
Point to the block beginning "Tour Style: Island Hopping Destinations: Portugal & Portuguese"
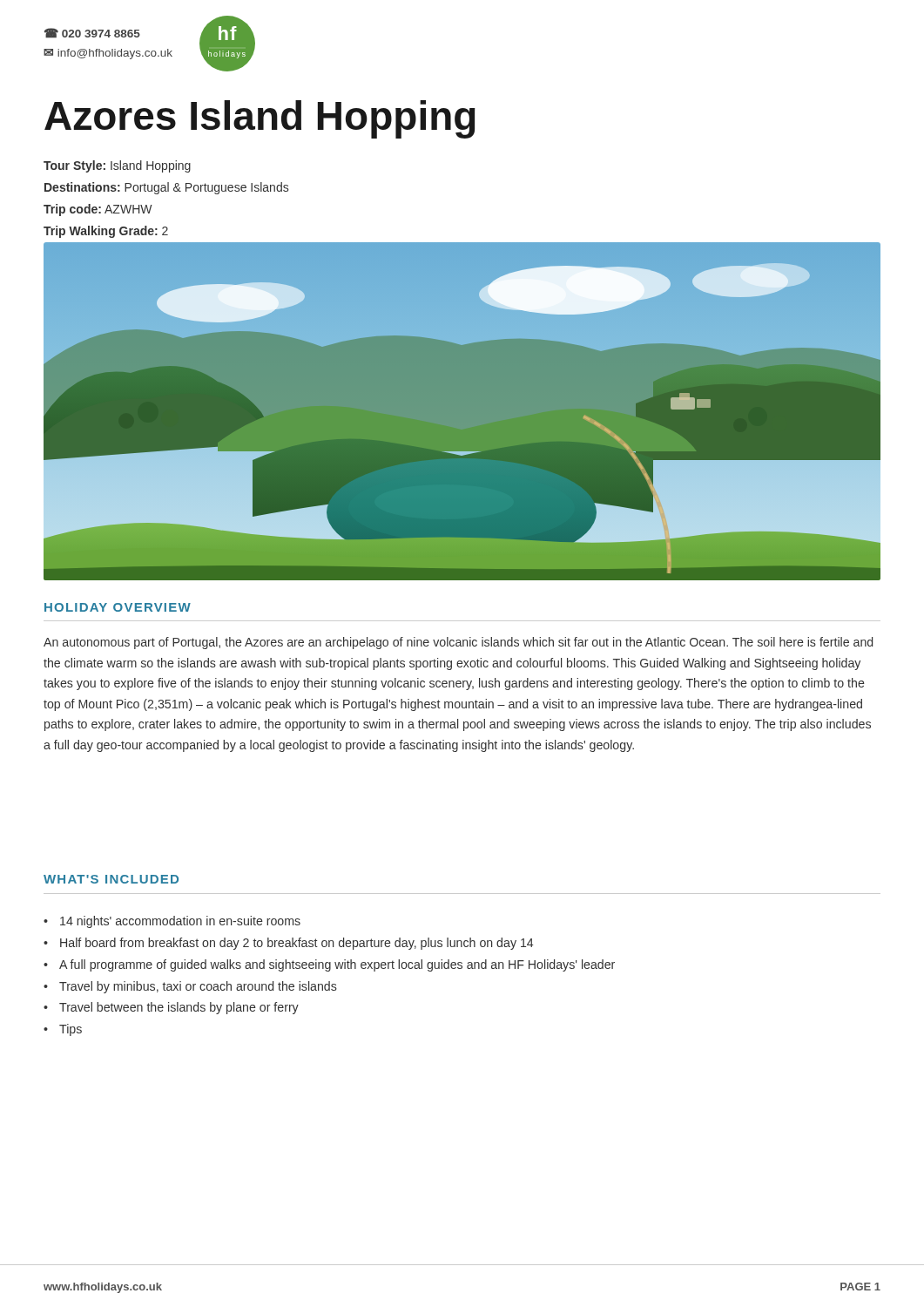pos(166,198)
